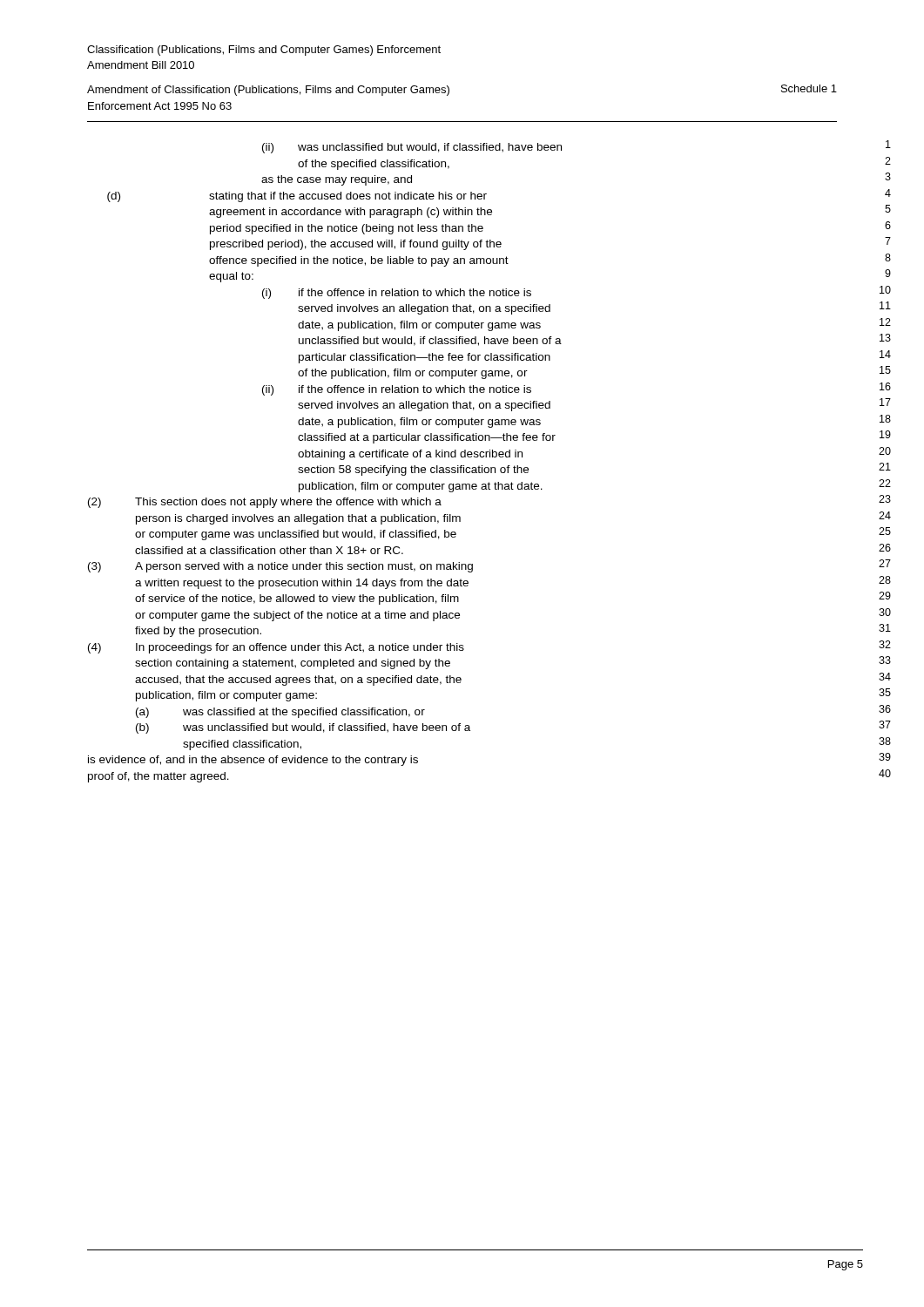Click on the block starting "(2) This section does"
This screenshot has height=1307, width=924.
pyautogui.click(x=265, y=503)
